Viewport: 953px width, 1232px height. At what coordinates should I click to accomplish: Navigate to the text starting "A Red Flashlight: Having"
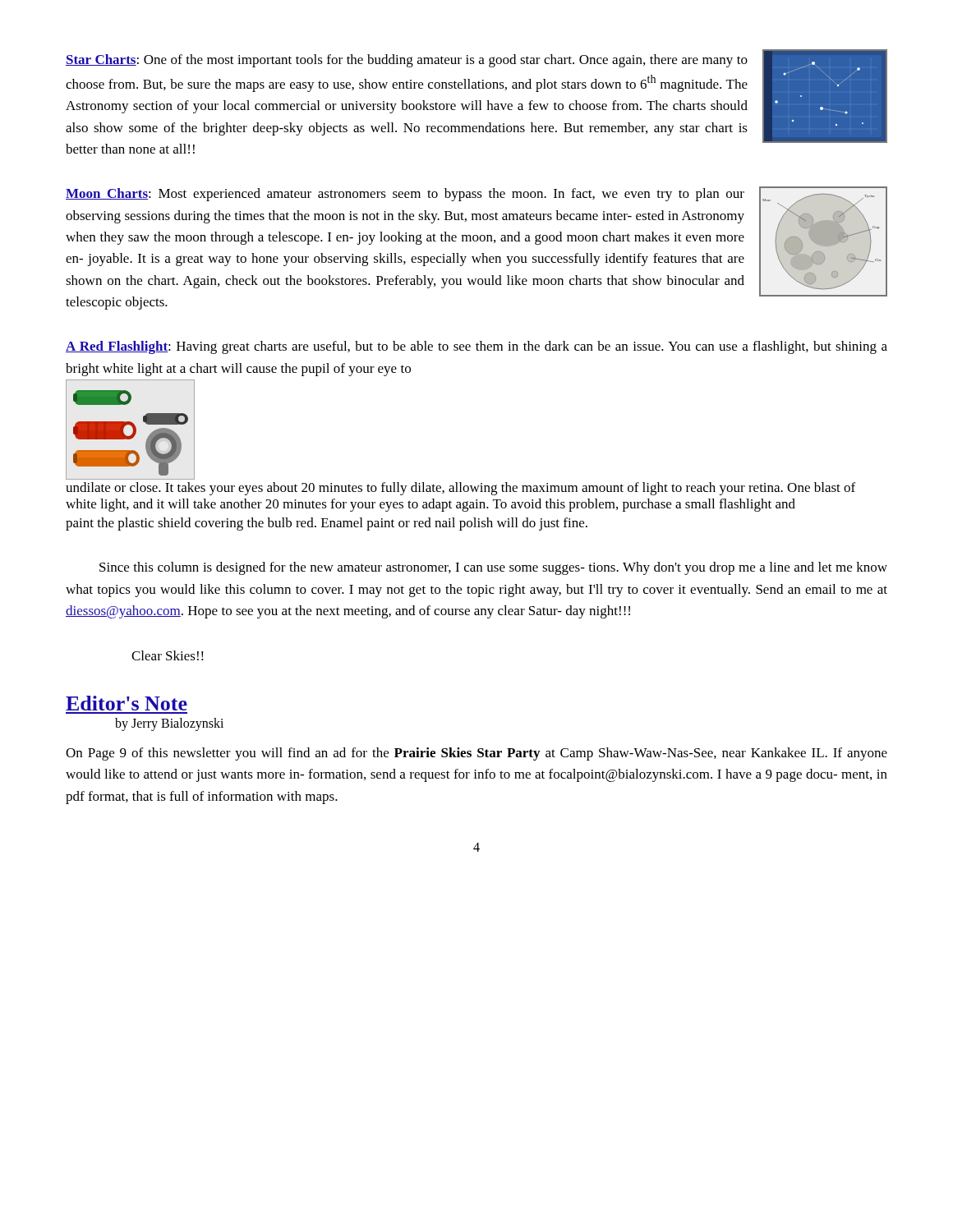pos(476,347)
